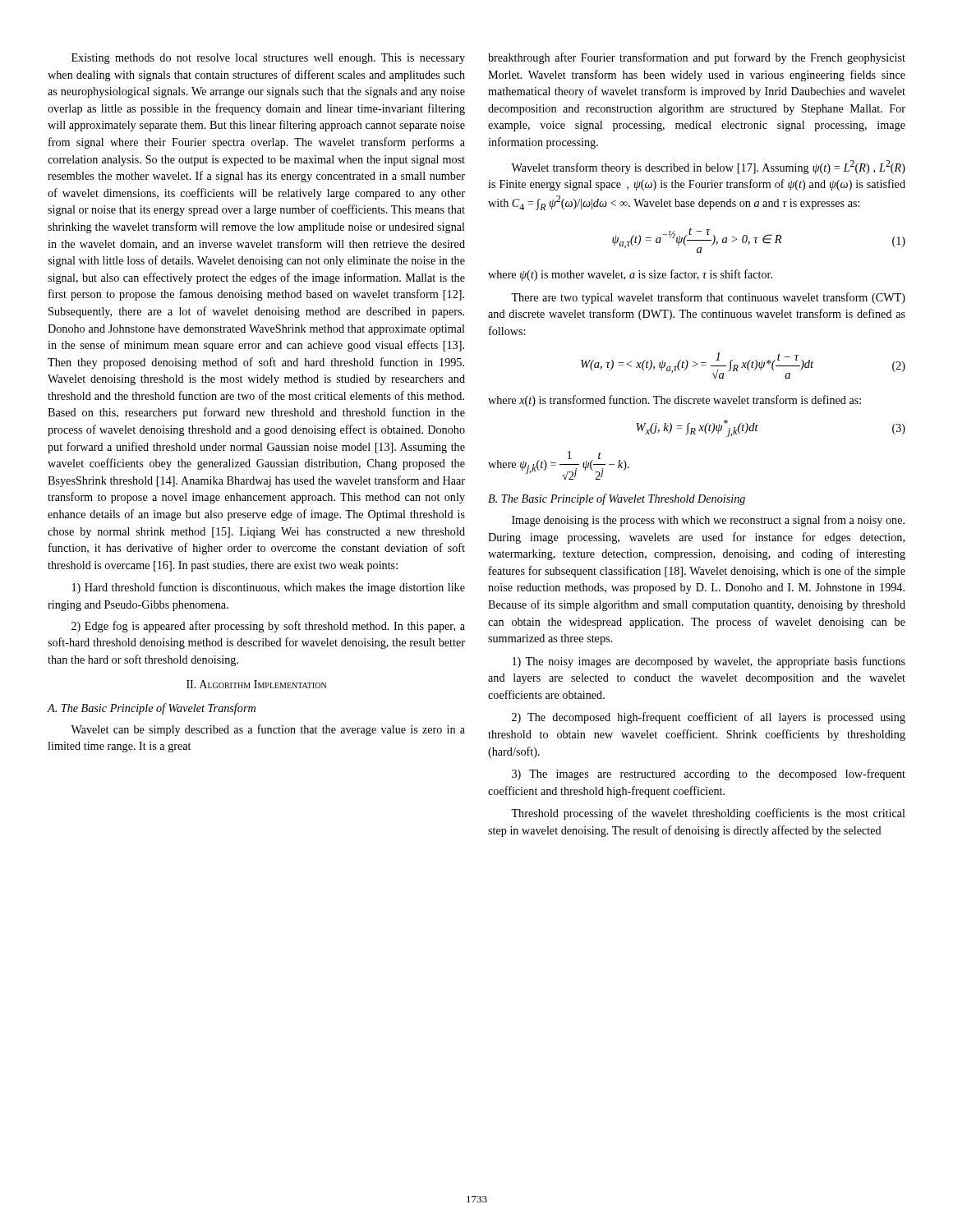Point to the block beginning "where x(t) is"
The image size is (953, 1232).
pyautogui.click(x=697, y=400)
